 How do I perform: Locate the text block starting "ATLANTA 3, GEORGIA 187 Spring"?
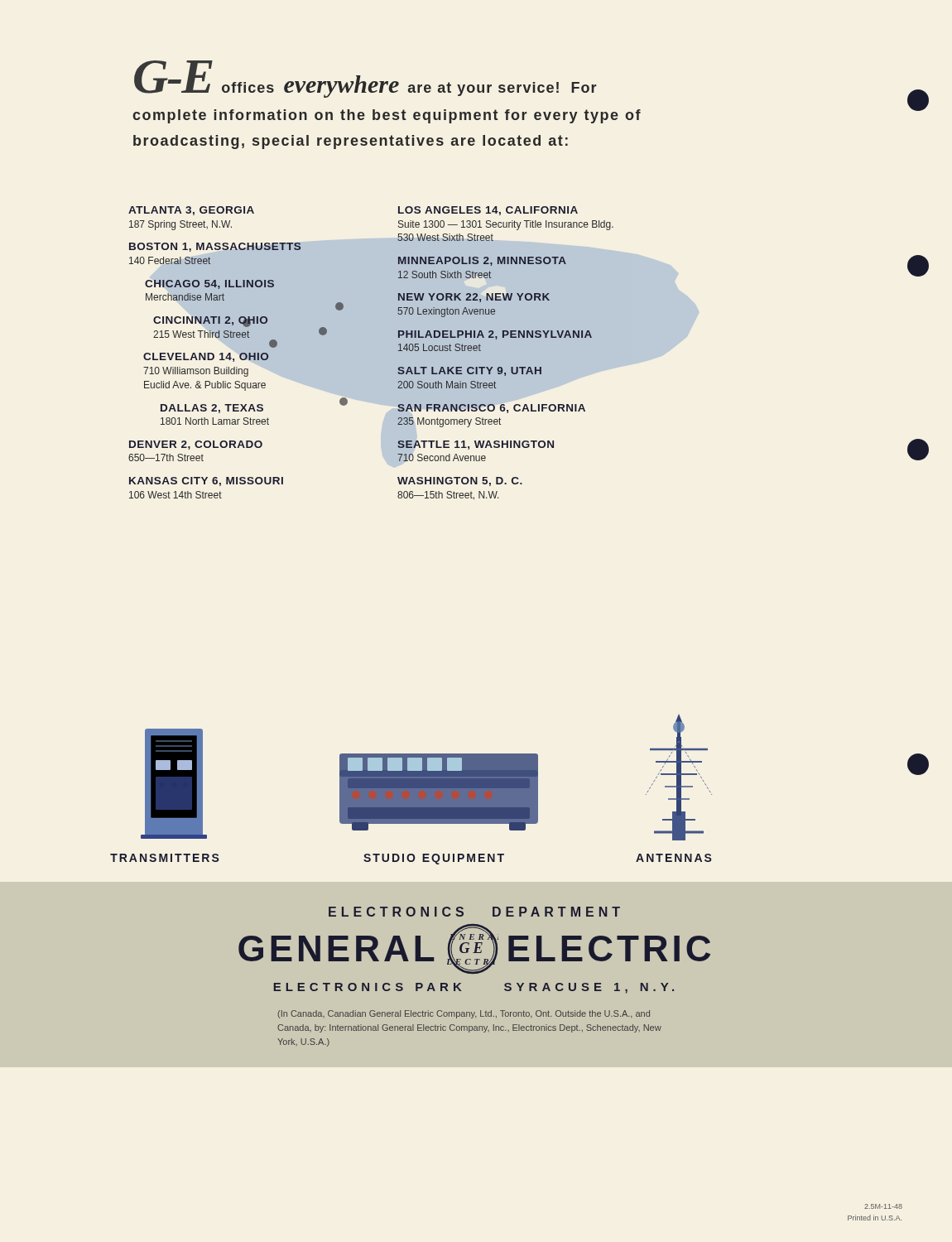pyautogui.click(x=248, y=217)
